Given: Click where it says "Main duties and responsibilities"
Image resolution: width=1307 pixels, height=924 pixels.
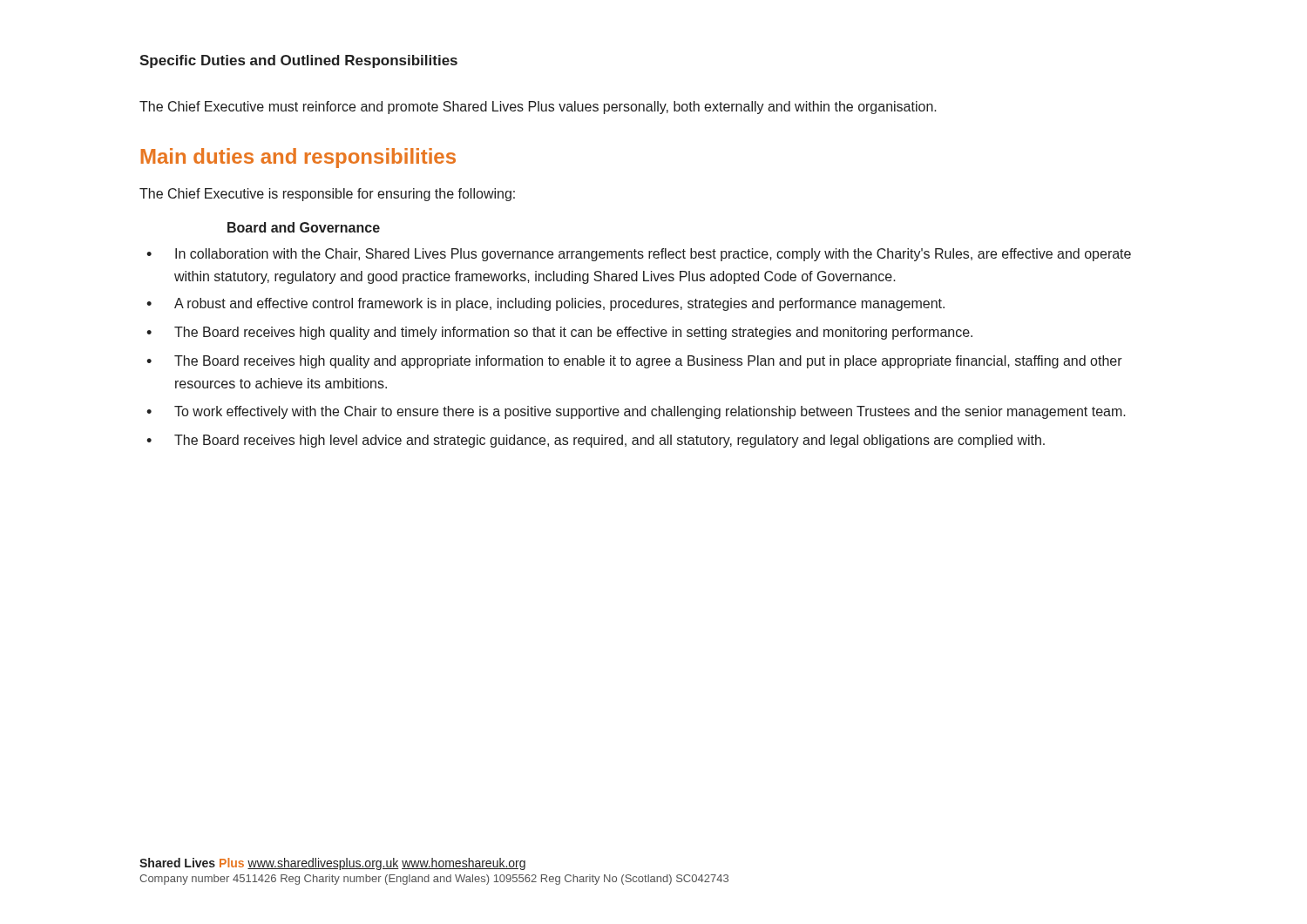Looking at the screenshot, I should [298, 158].
